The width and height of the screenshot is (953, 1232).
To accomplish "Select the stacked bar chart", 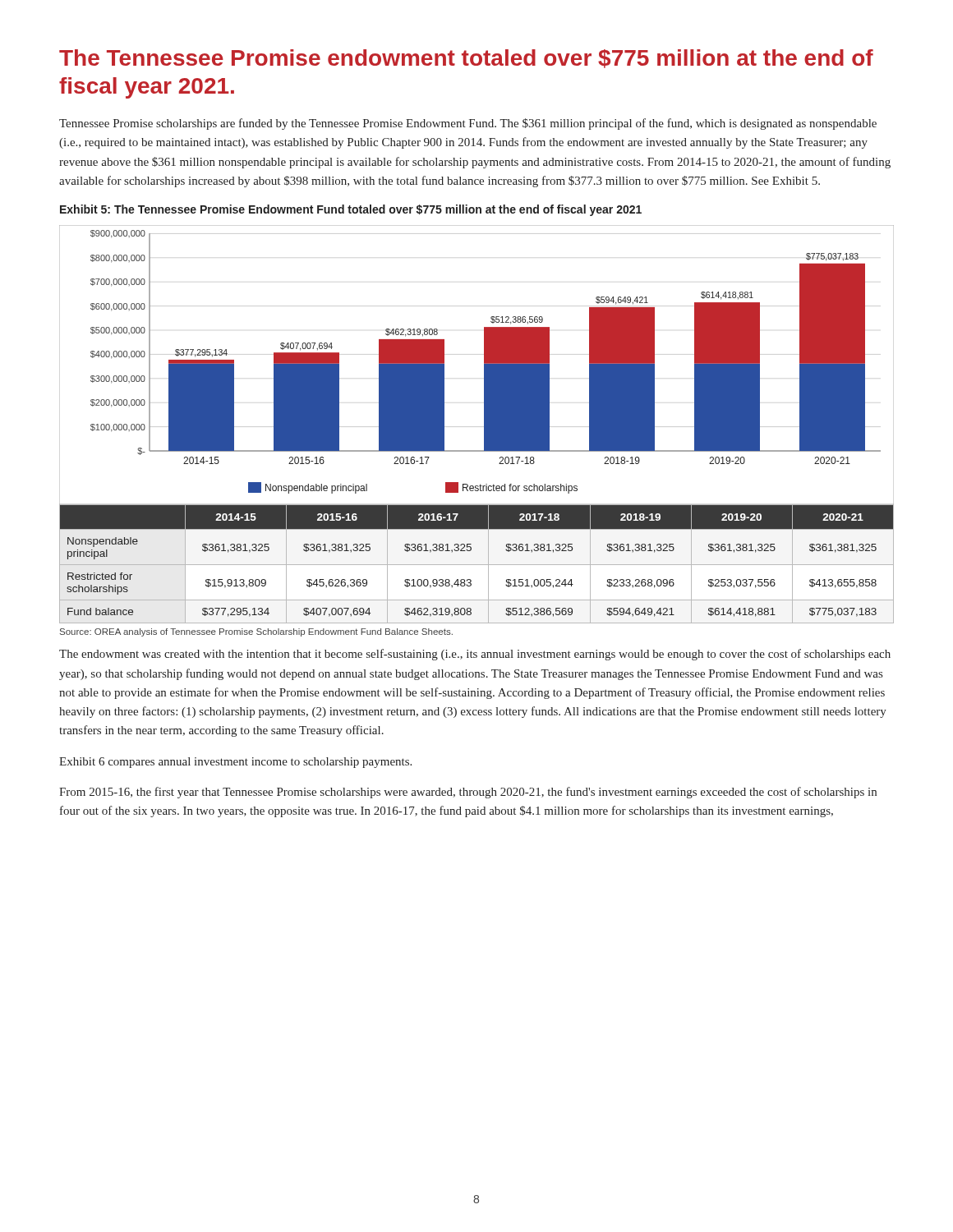I will click(476, 365).
